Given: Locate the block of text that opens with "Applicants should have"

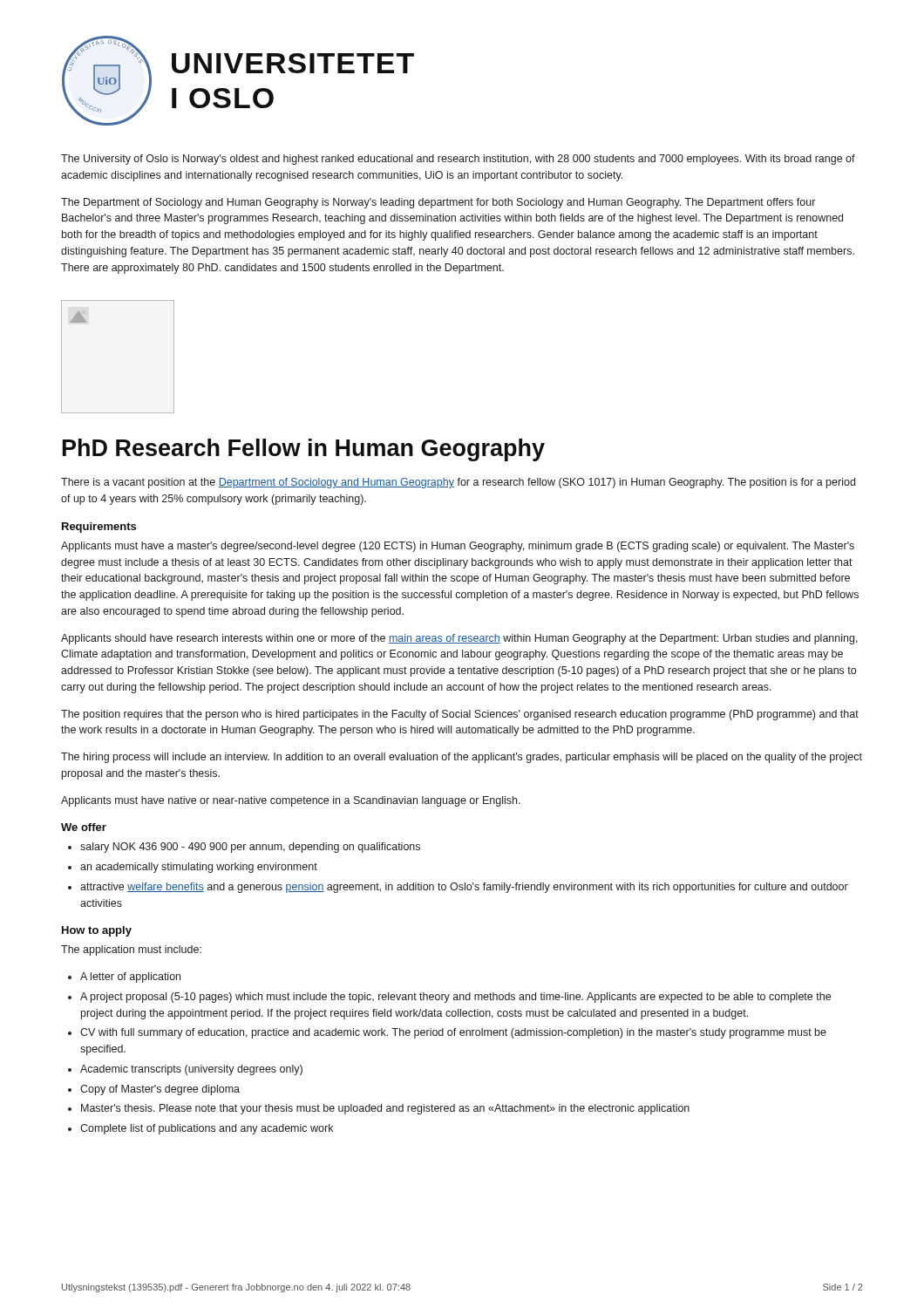Looking at the screenshot, I should click(460, 662).
